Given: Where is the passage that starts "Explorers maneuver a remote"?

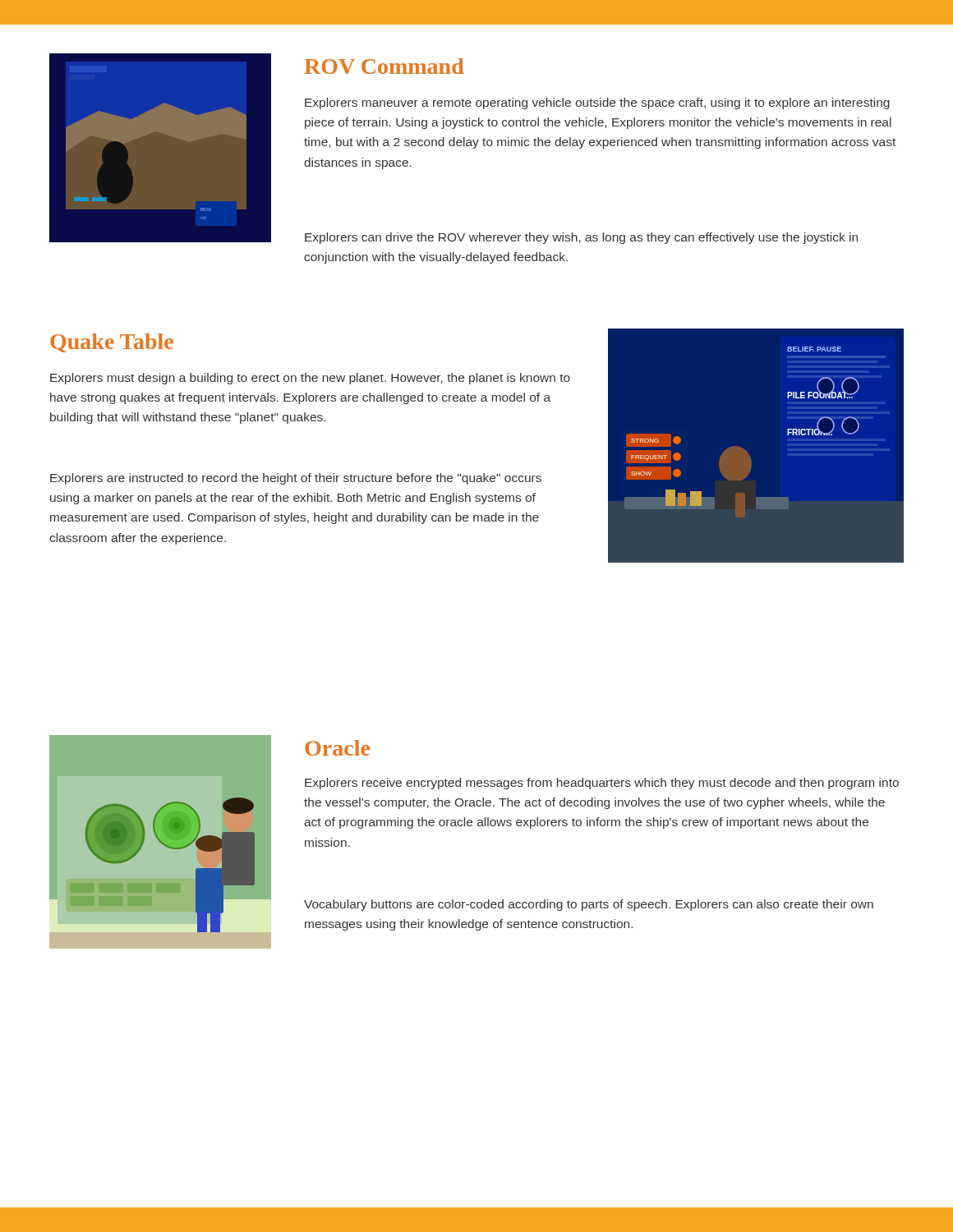Looking at the screenshot, I should click(604, 133).
